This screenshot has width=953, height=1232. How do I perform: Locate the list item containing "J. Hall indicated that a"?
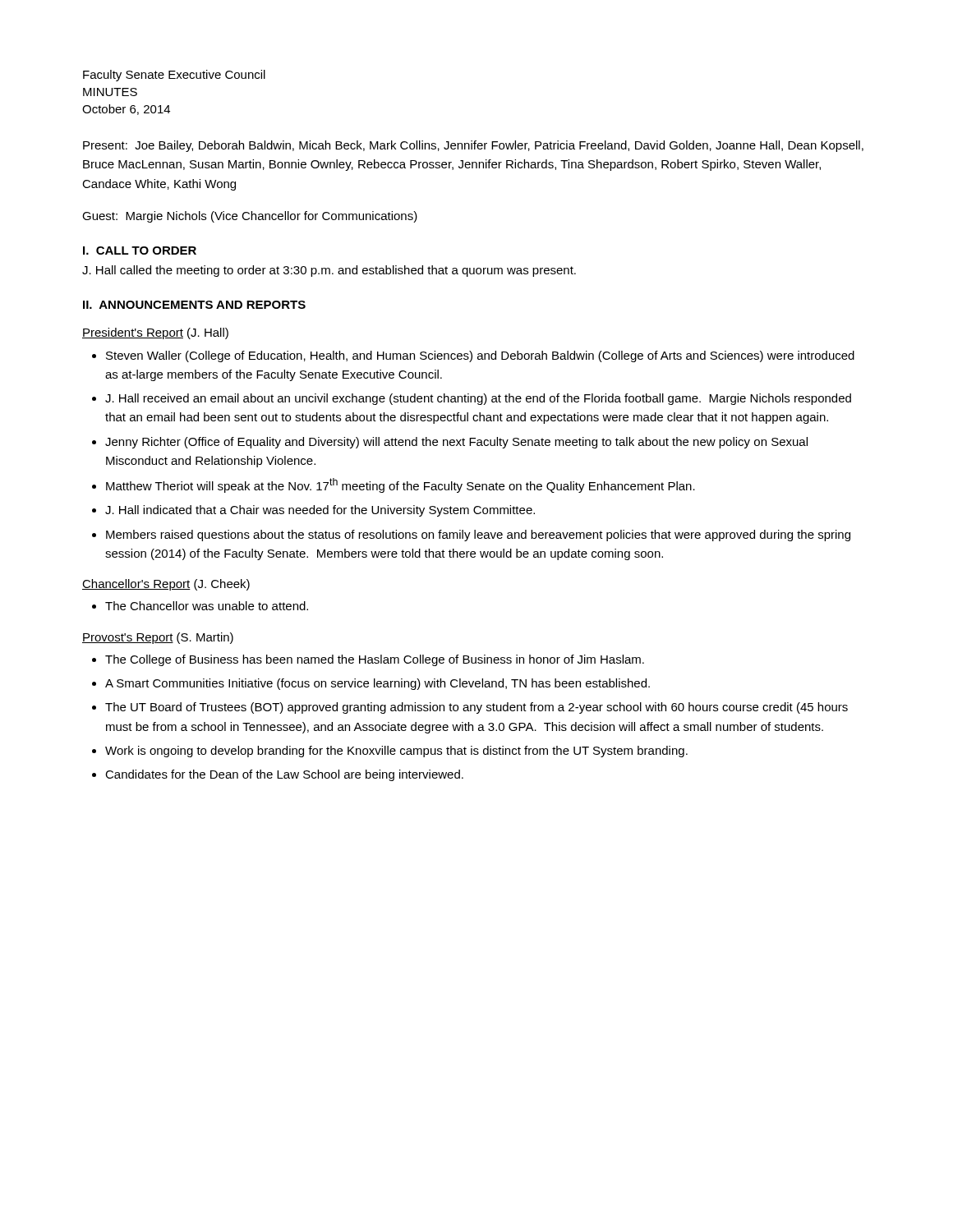coord(488,510)
